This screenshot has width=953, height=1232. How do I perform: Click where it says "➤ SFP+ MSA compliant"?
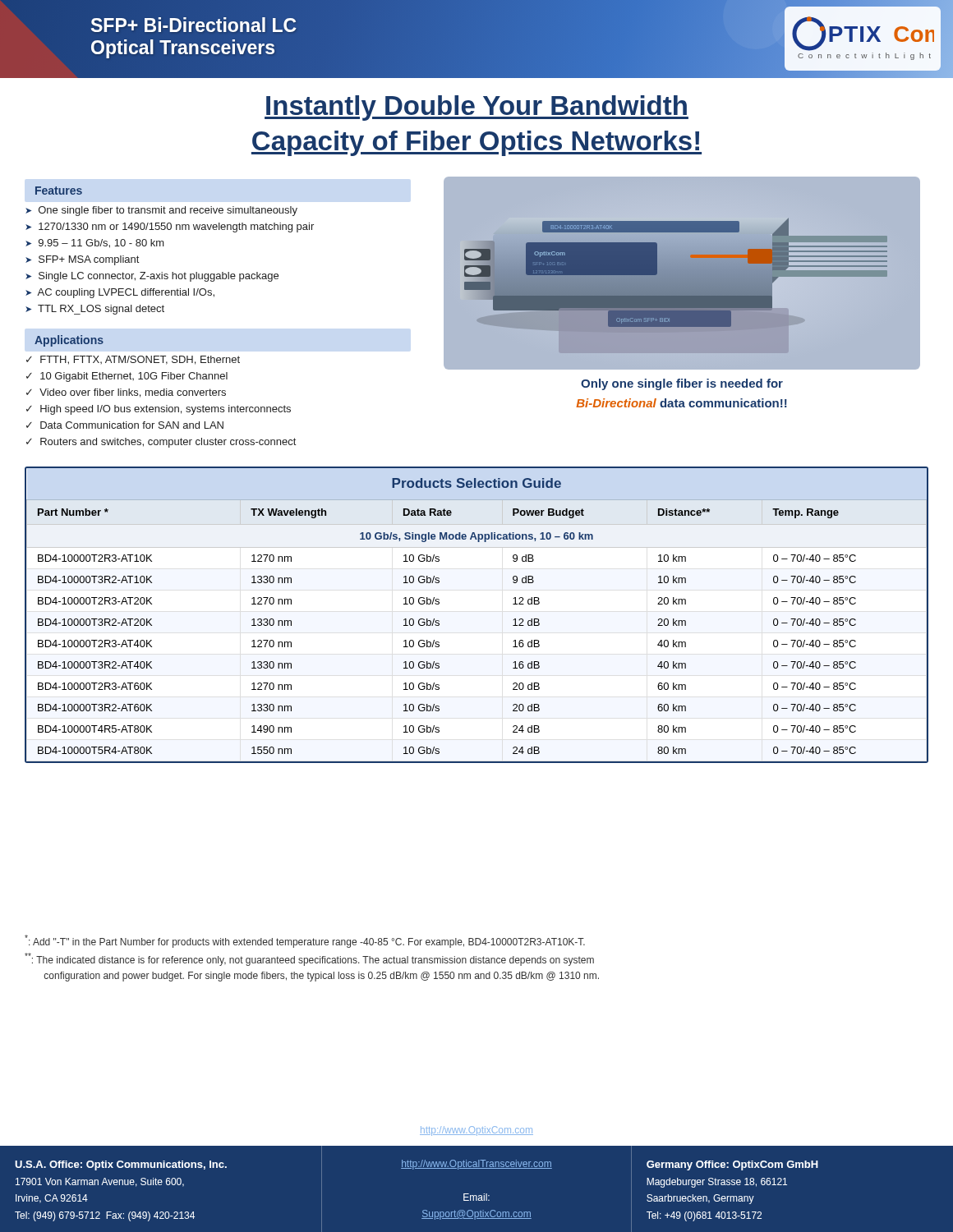tap(82, 259)
